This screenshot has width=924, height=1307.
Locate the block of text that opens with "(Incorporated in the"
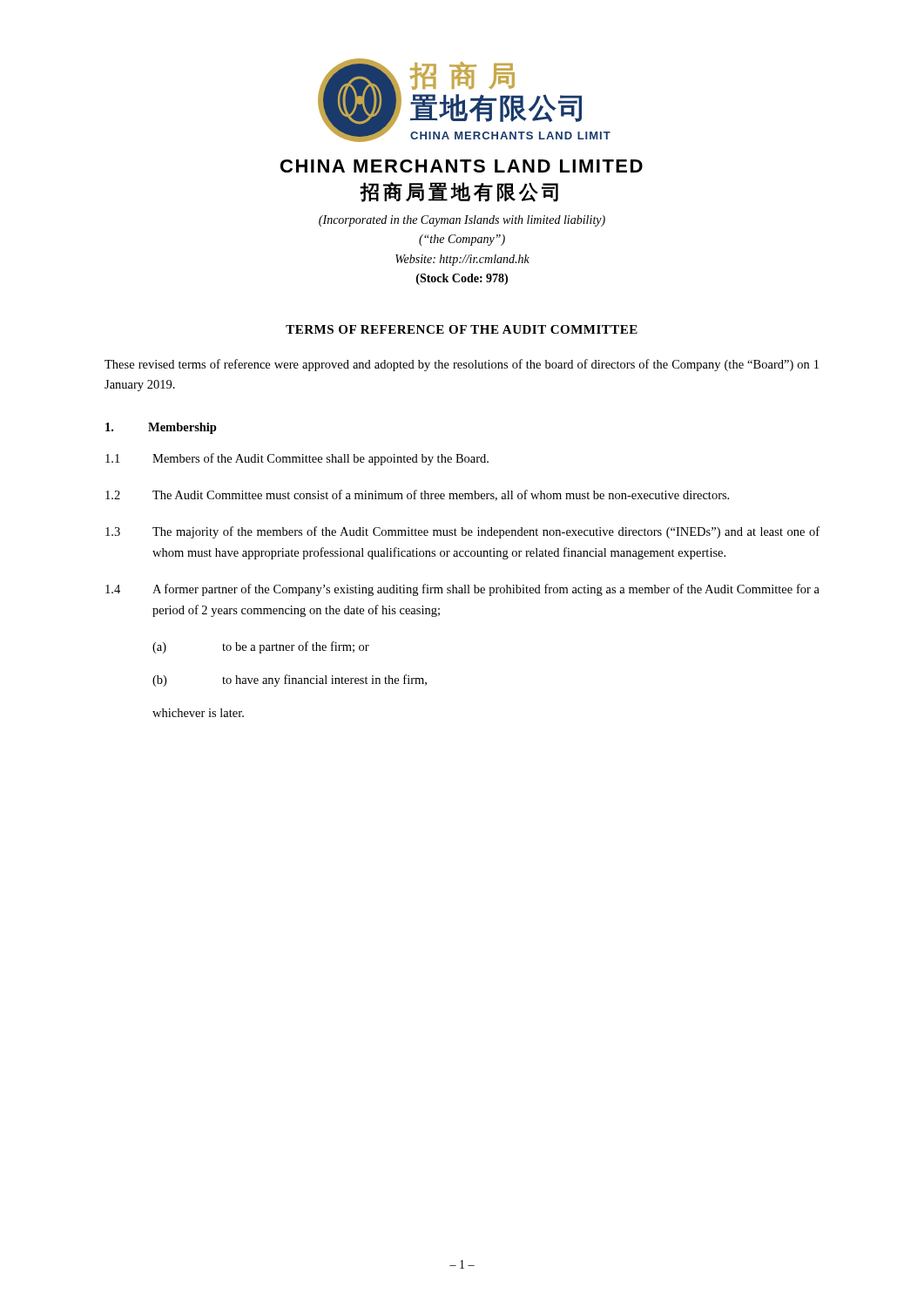[x=462, y=250]
